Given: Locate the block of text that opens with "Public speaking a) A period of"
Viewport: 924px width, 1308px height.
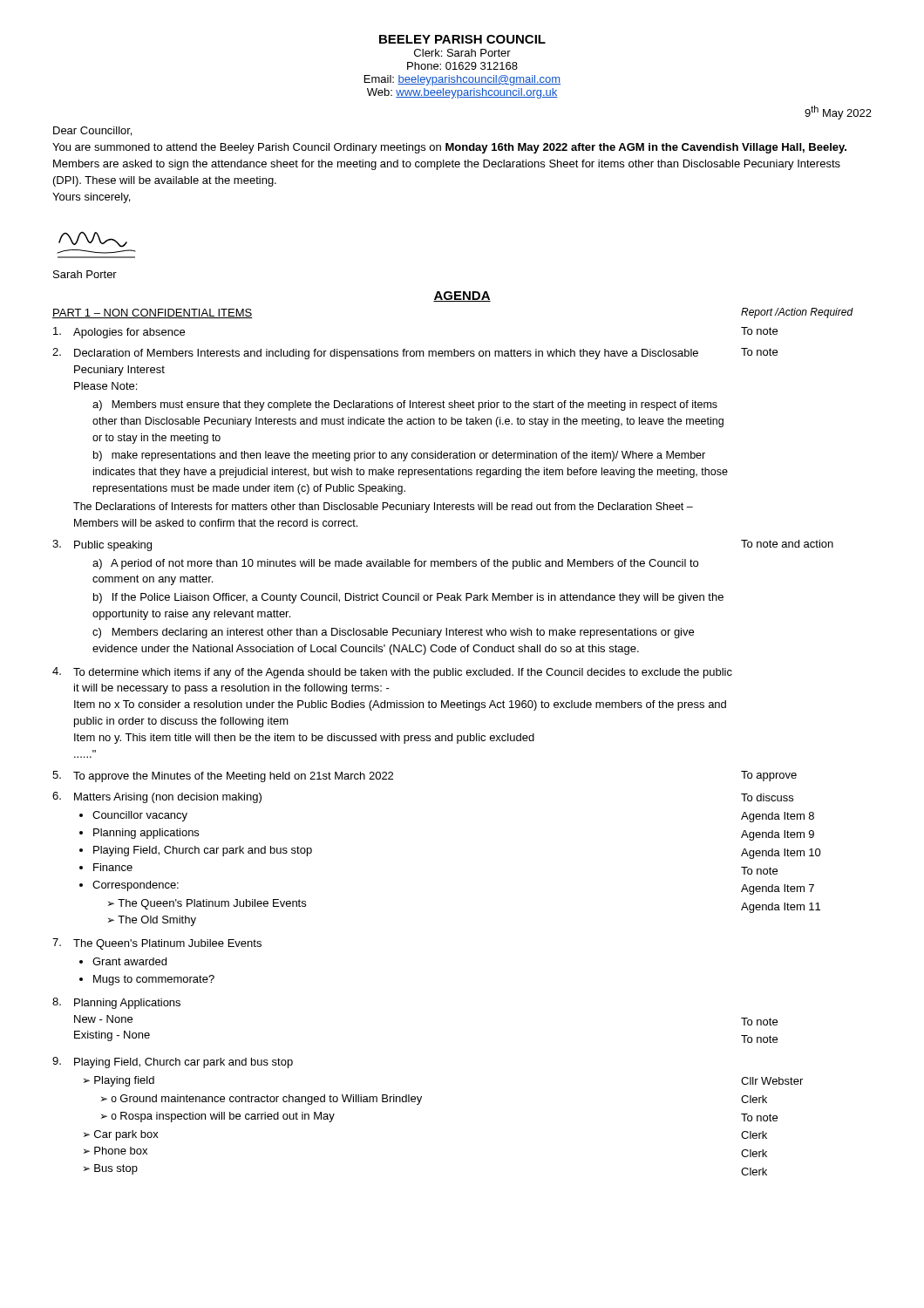Looking at the screenshot, I should pyautogui.click(x=404, y=597).
